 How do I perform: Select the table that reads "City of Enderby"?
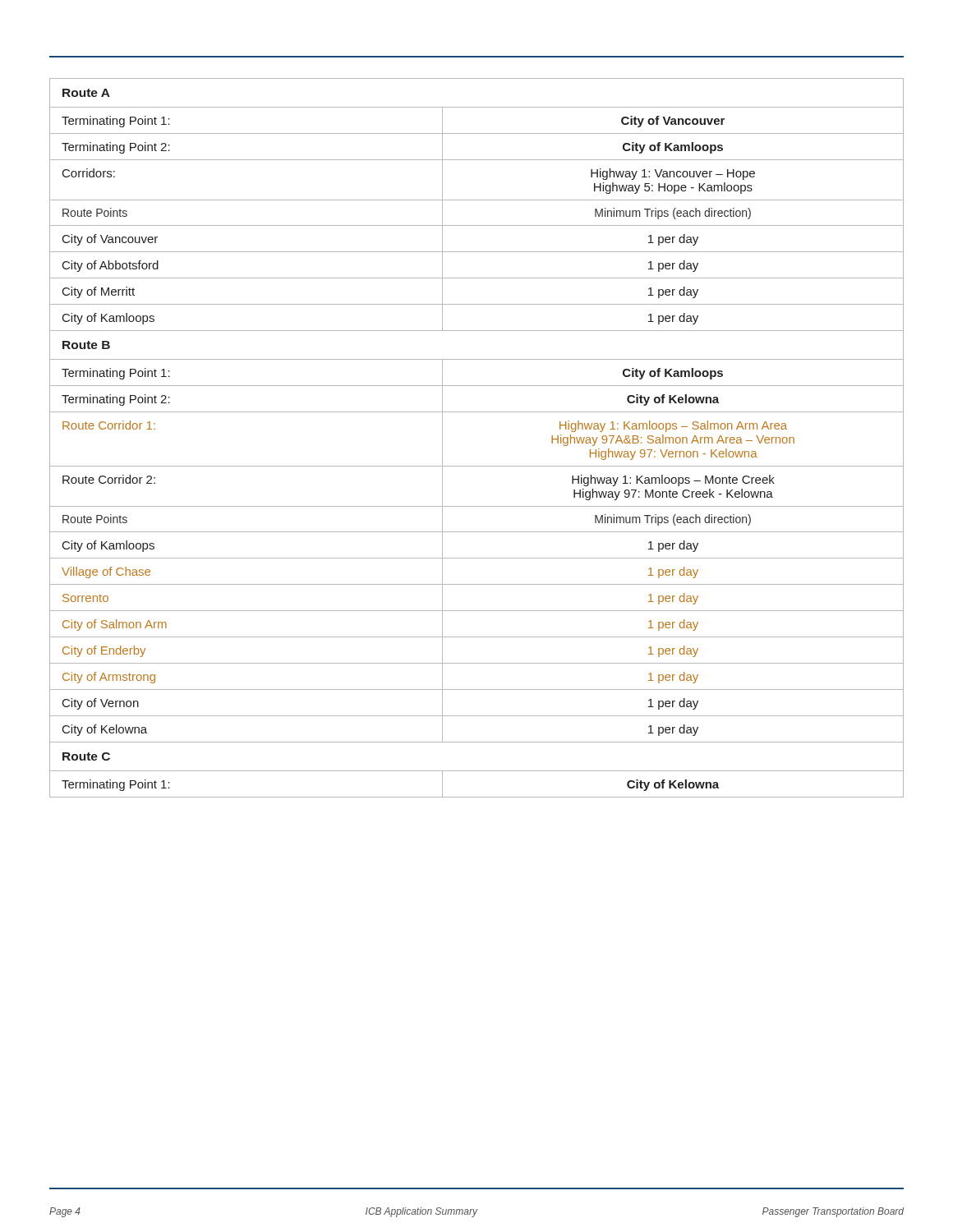(476, 438)
